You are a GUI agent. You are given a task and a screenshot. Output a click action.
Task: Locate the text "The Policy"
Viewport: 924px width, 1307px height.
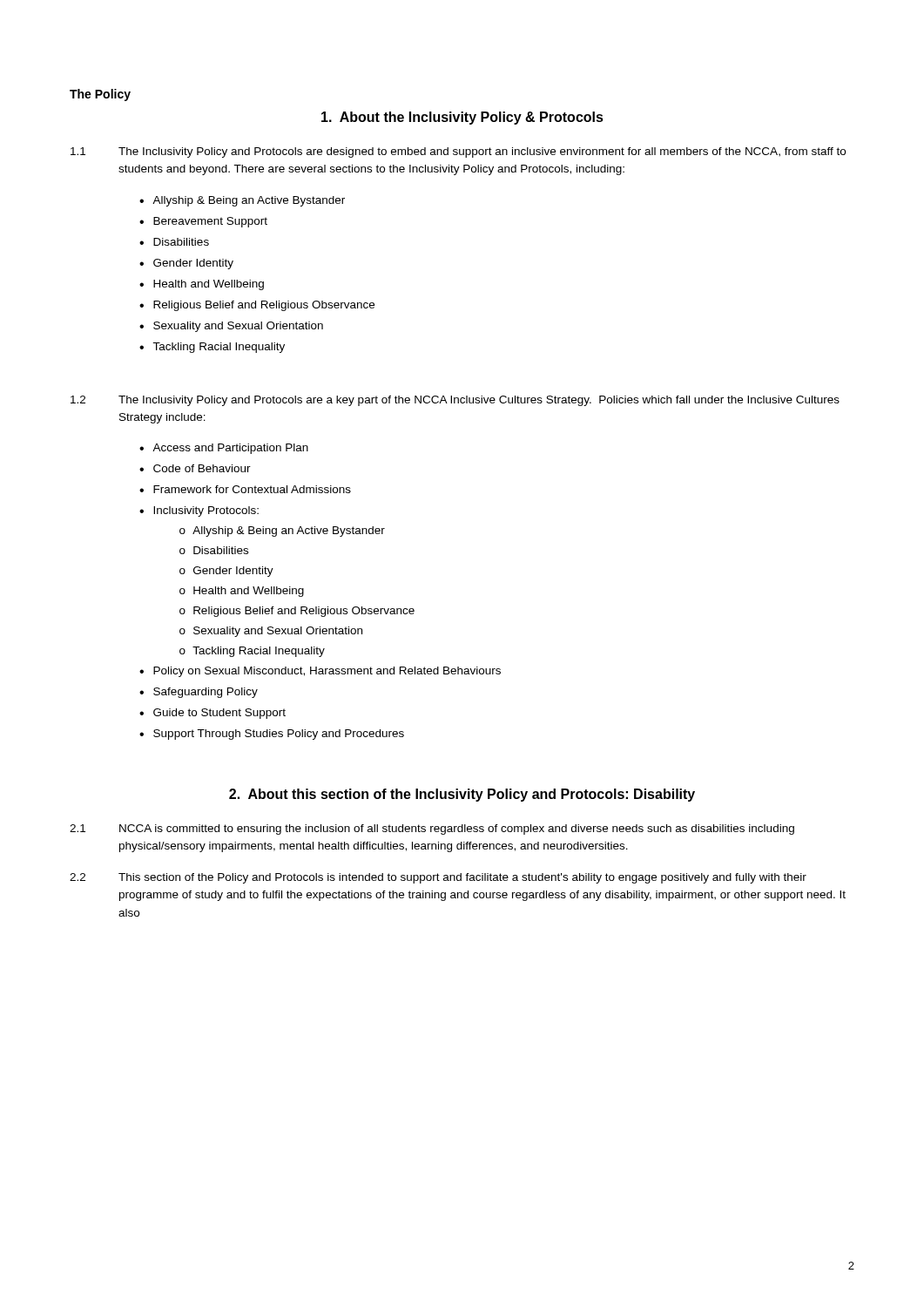100,94
